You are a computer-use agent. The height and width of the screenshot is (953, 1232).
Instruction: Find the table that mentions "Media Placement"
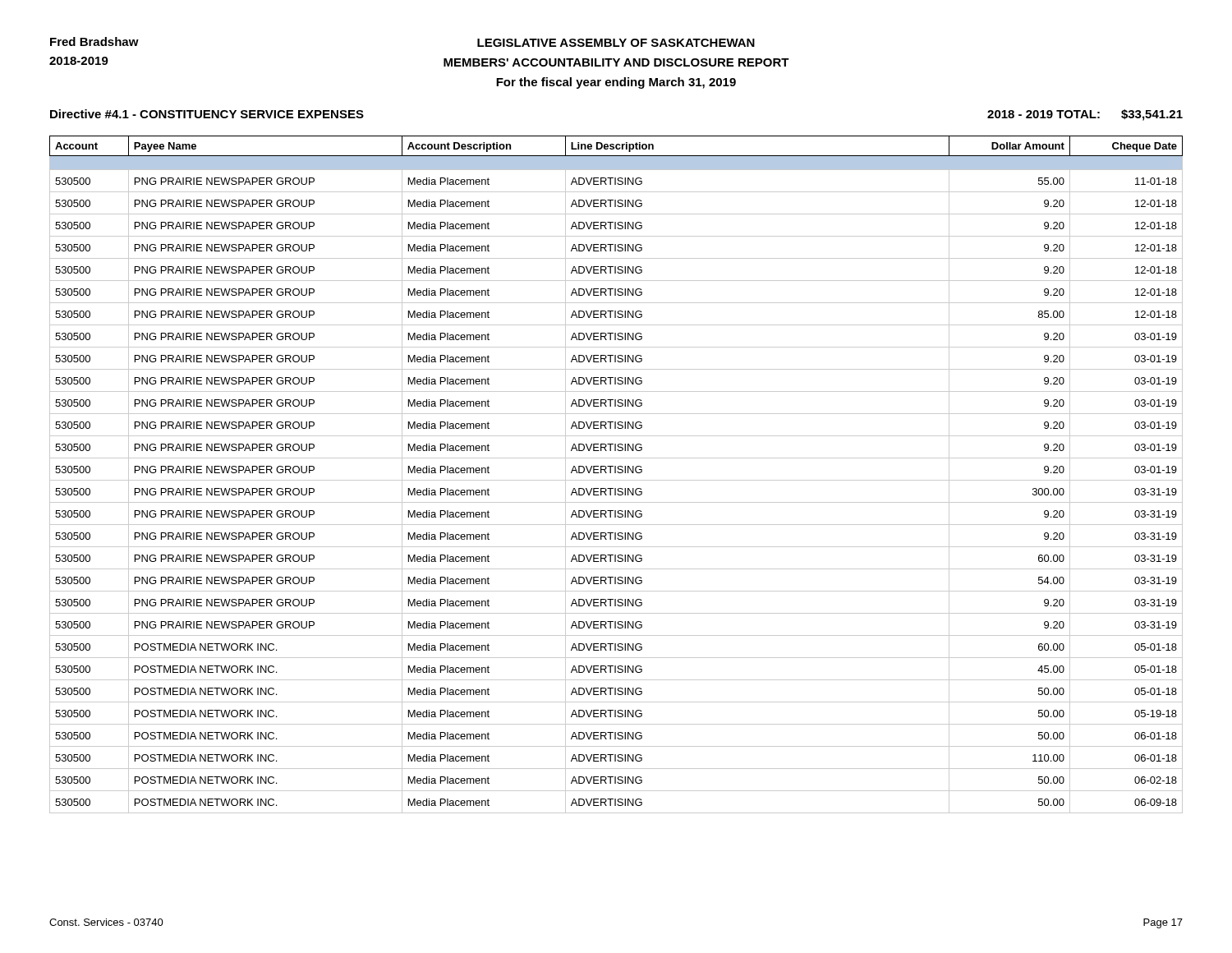pyautogui.click(x=616, y=474)
